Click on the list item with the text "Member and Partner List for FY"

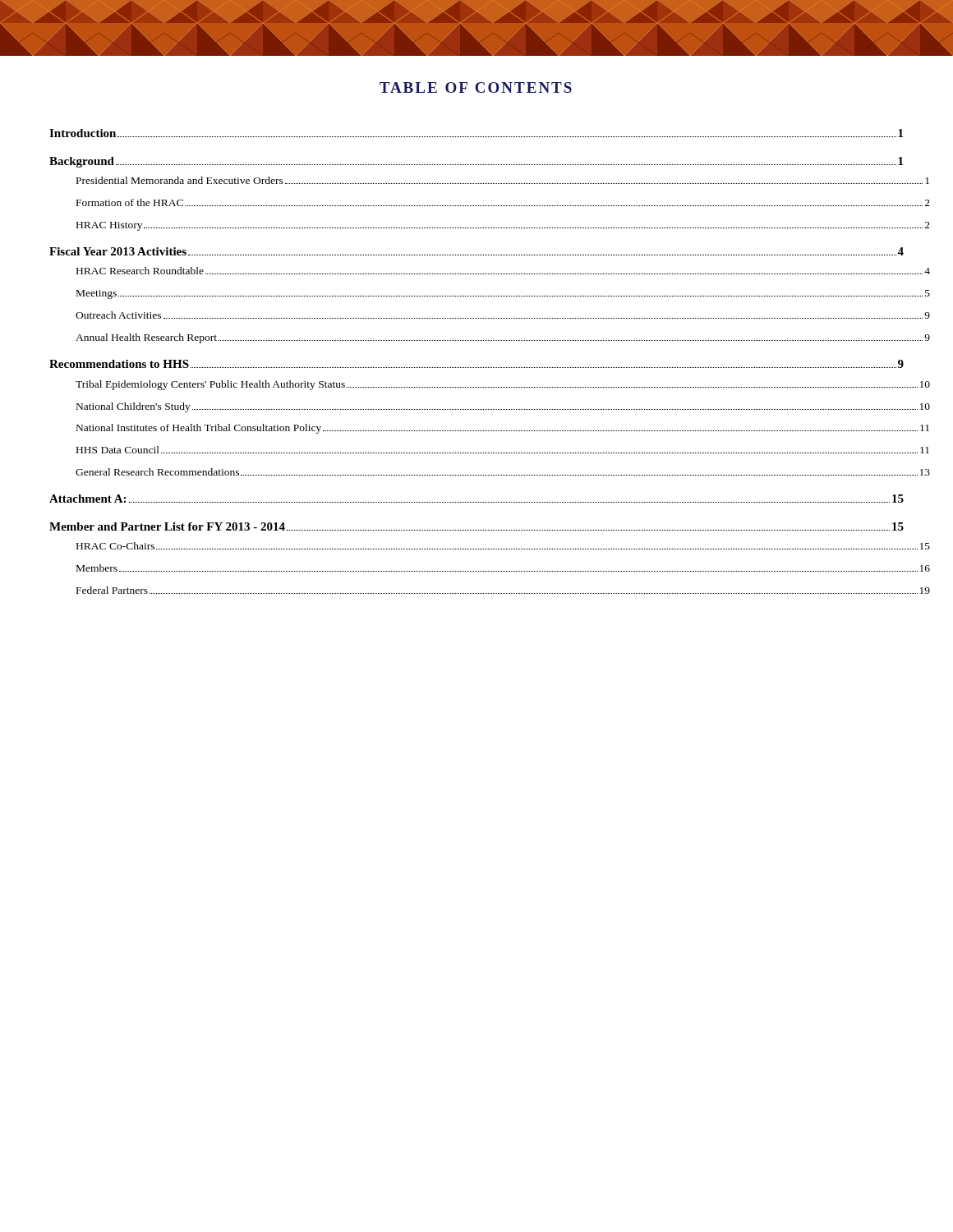[476, 527]
